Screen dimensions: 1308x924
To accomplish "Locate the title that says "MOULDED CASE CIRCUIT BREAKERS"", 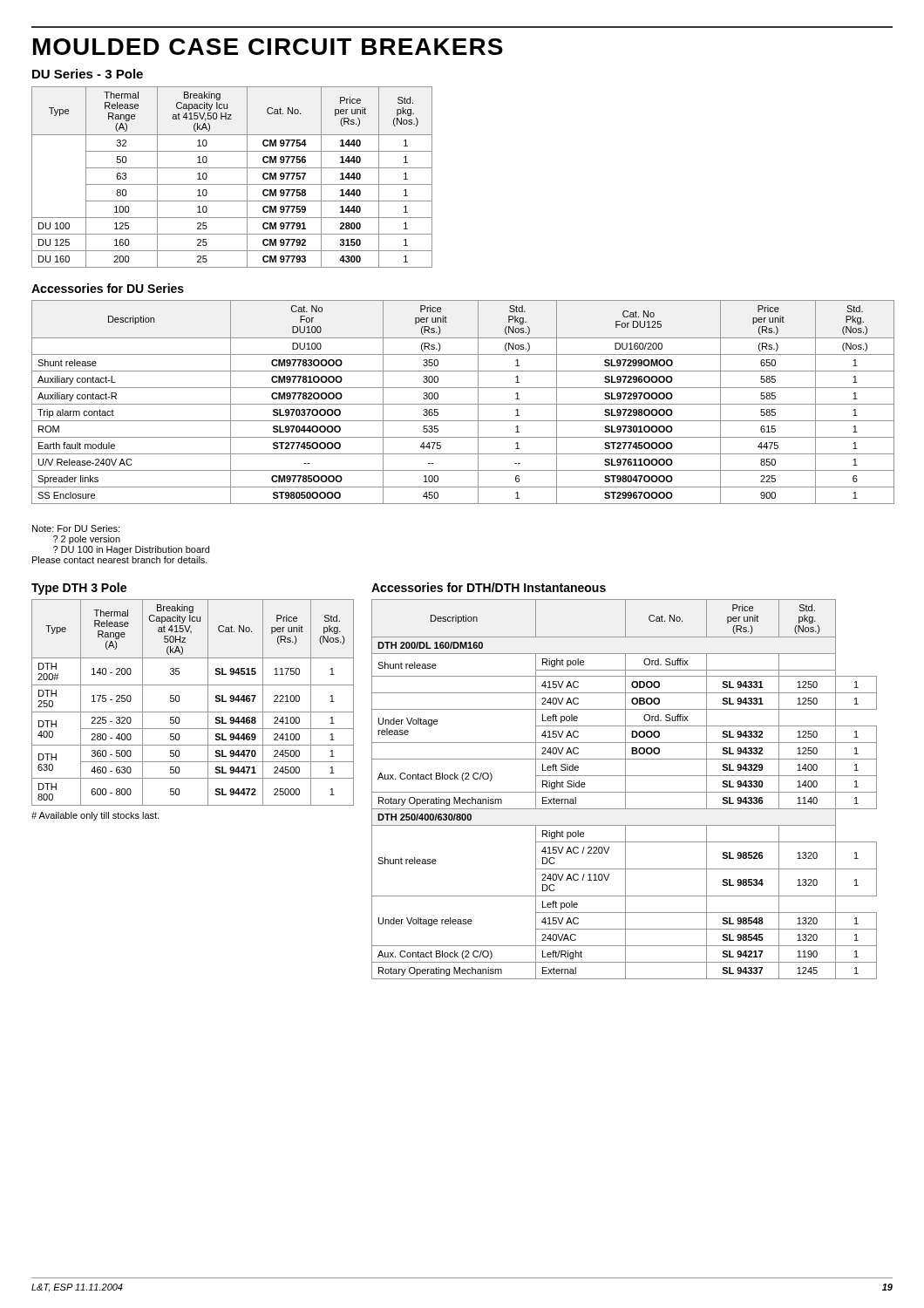I will 268,47.
